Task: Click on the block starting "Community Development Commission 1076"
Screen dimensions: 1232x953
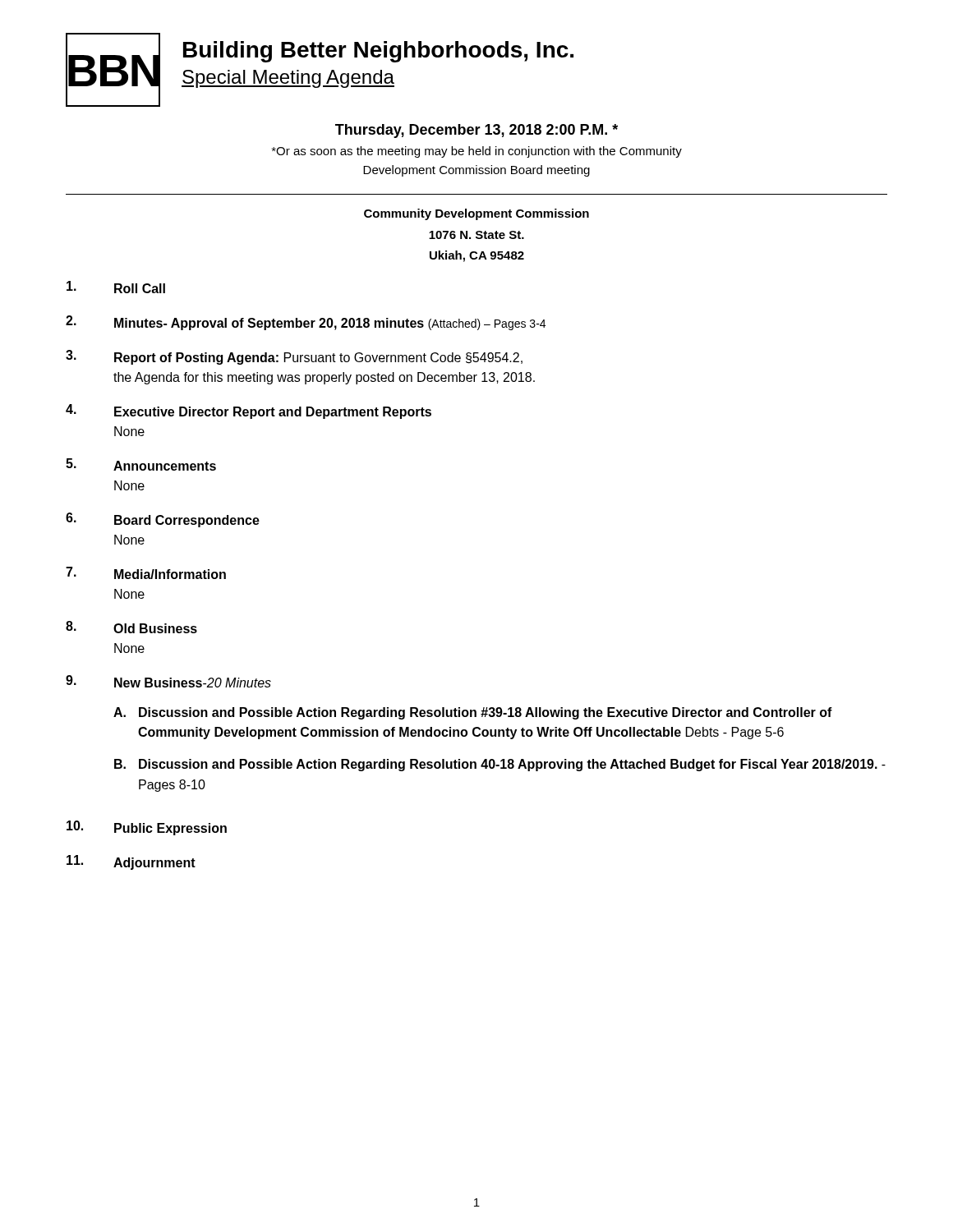Action: (476, 234)
